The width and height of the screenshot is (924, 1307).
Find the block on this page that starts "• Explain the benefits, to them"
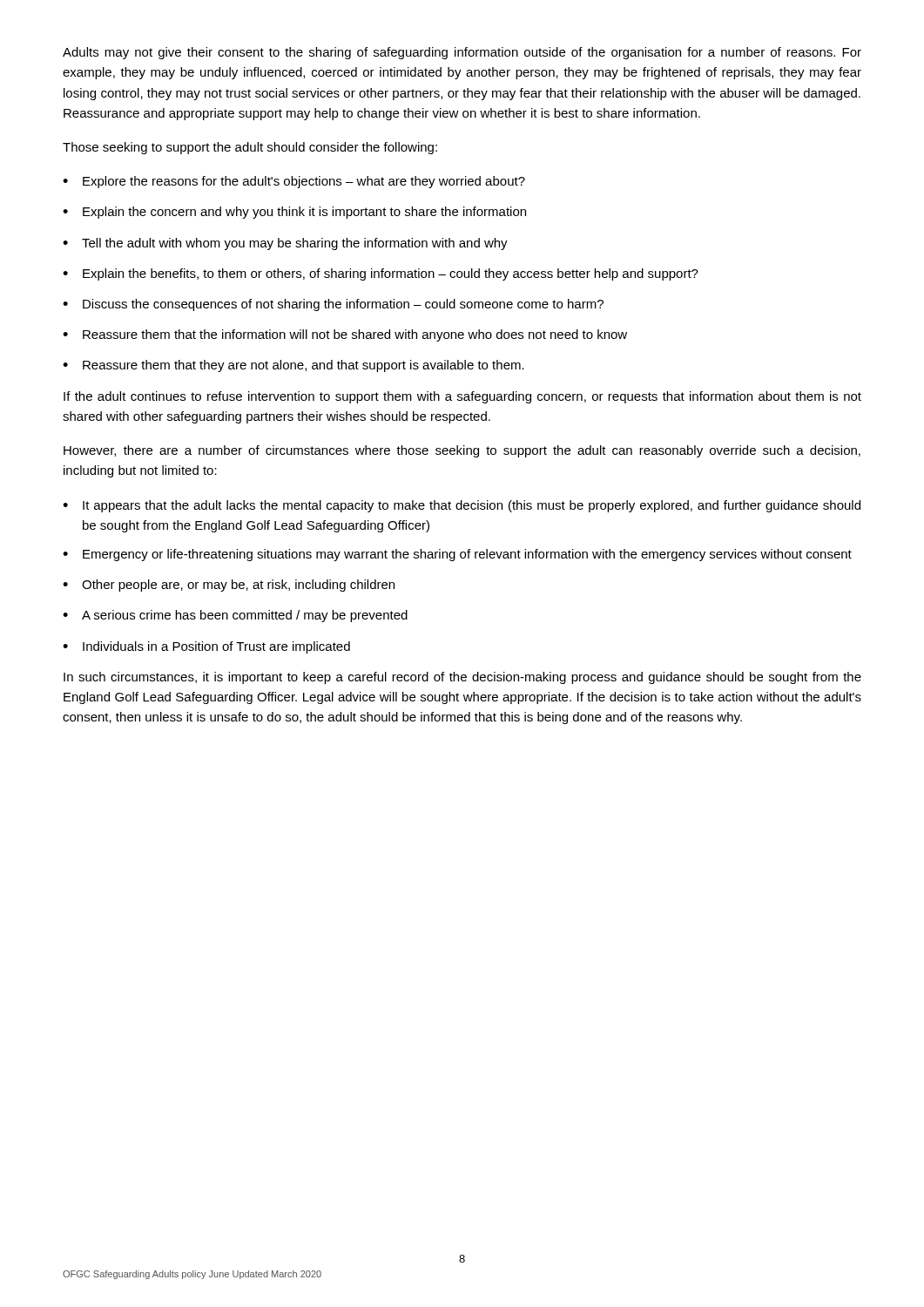462,274
